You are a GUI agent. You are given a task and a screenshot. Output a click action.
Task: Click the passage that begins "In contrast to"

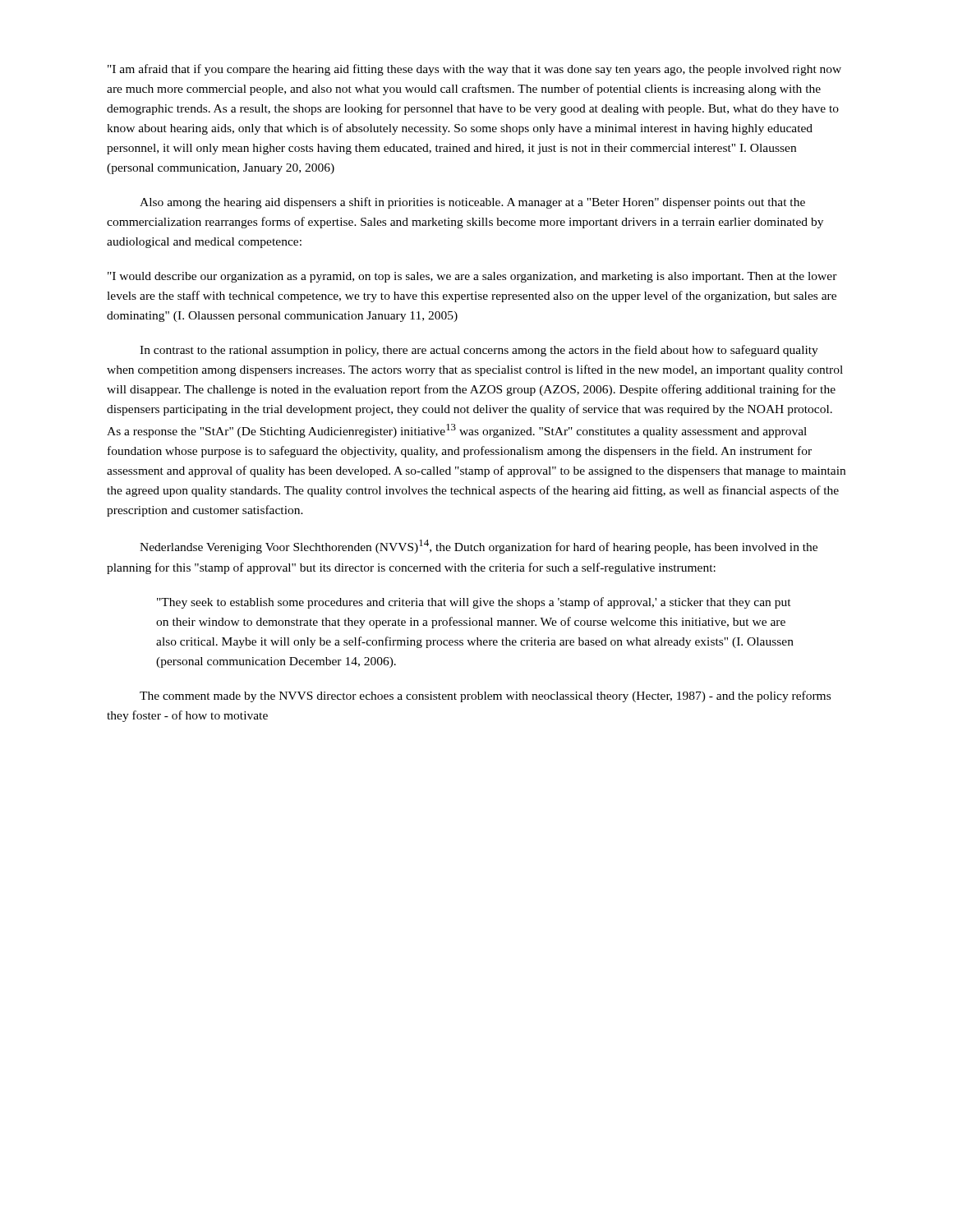[476, 430]
